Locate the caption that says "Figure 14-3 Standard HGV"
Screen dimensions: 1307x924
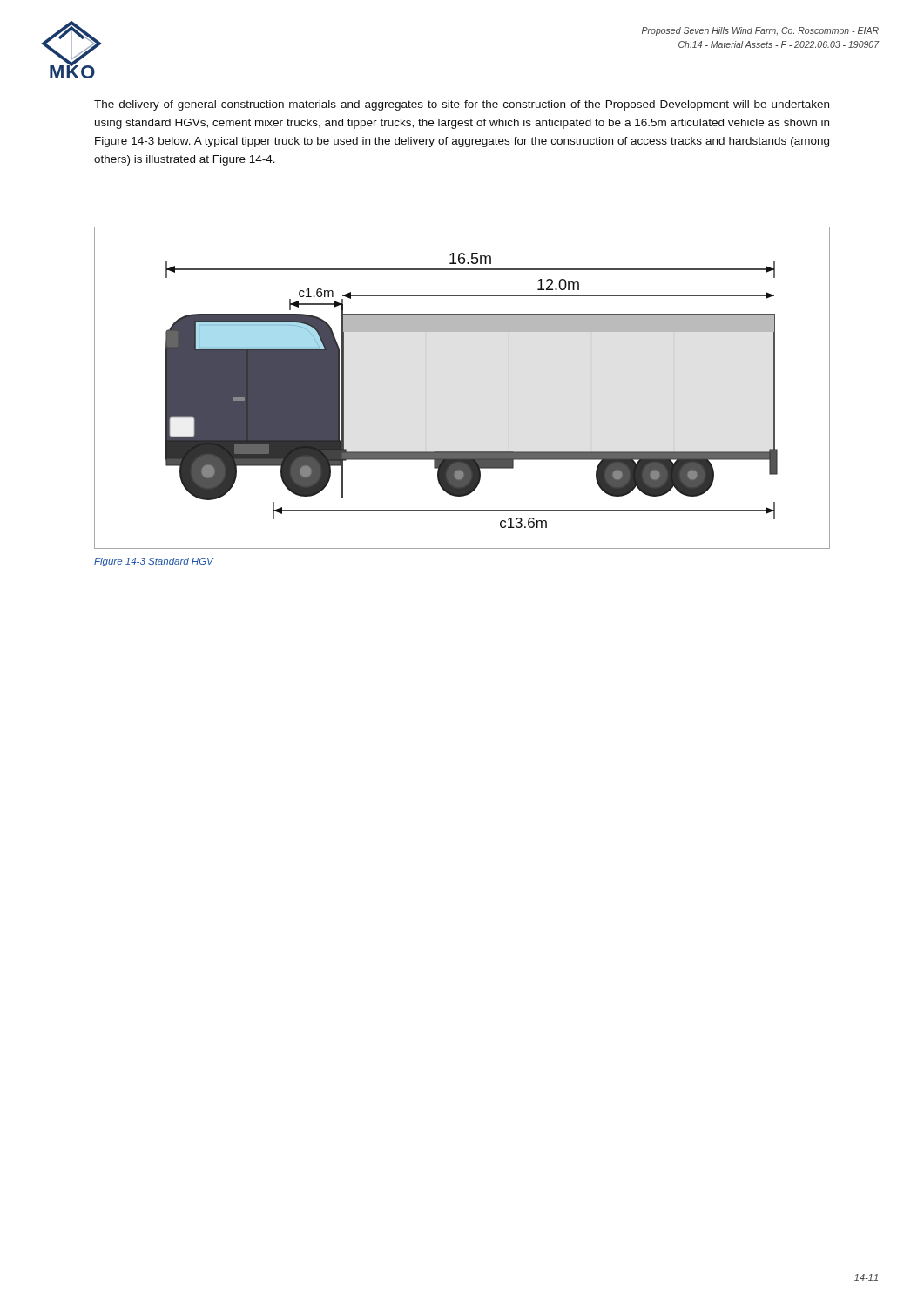point(154,561)
